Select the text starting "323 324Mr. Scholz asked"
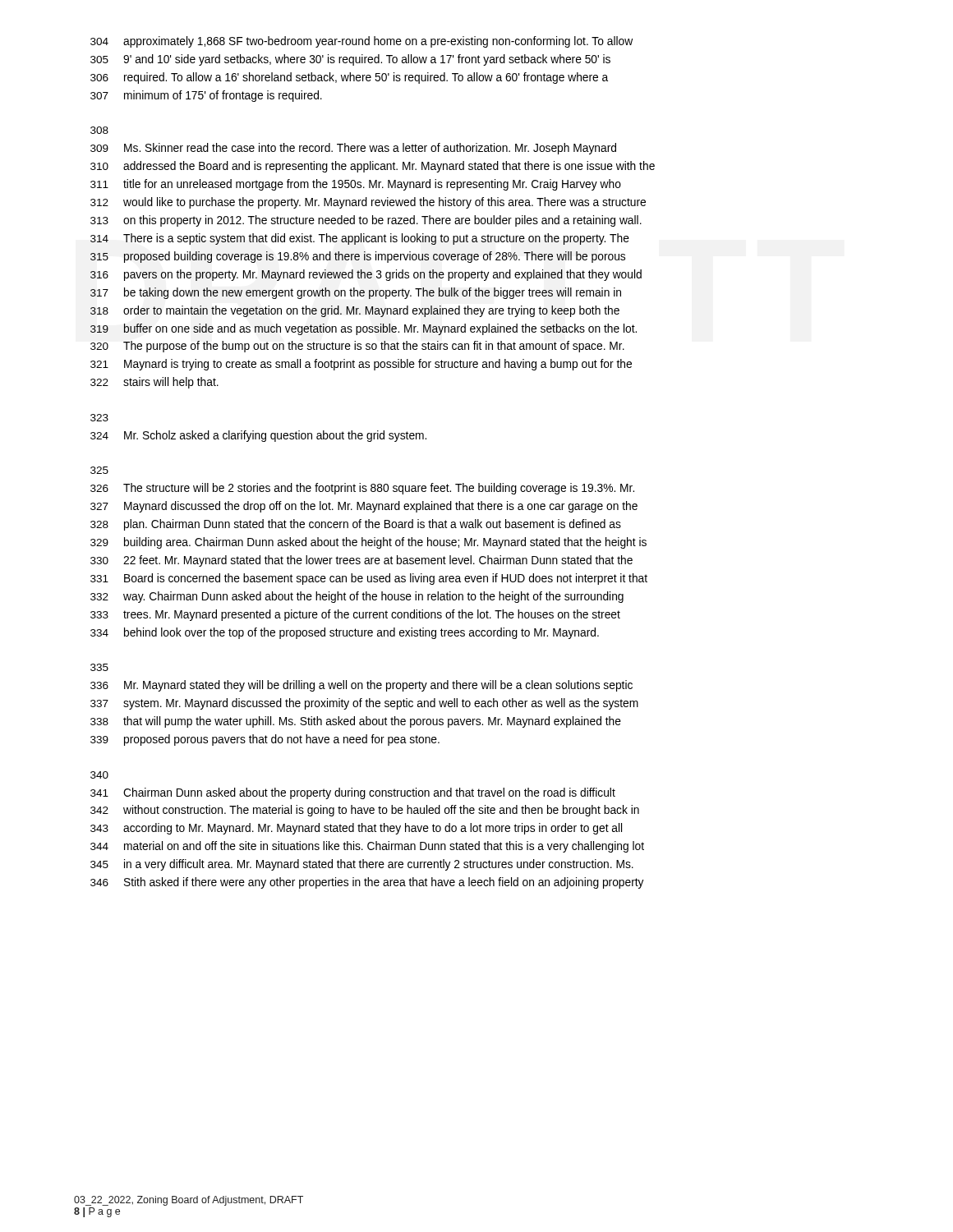953x1232 pixels. [x=99, y=418]
